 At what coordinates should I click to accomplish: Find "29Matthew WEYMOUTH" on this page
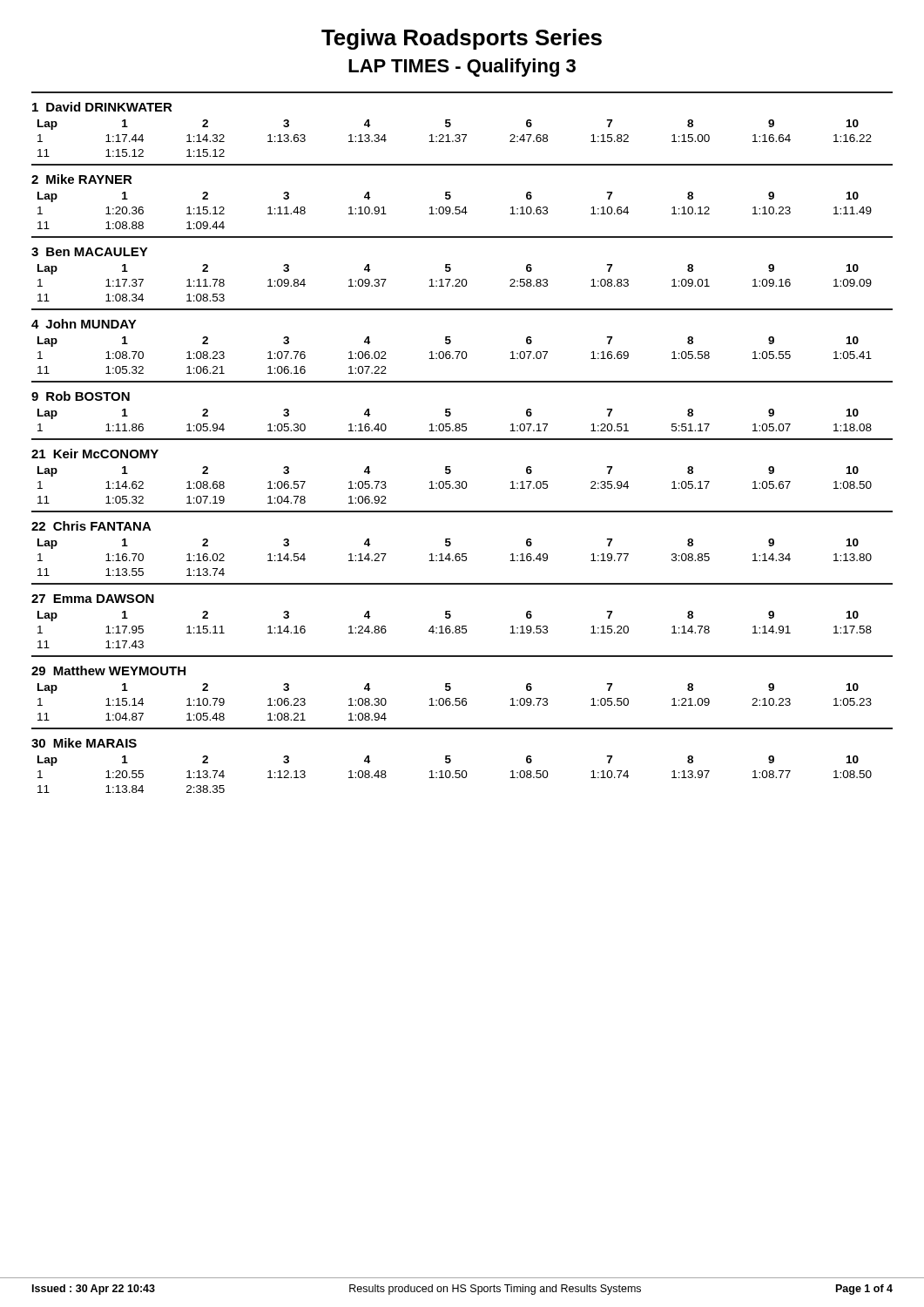click(109, 670)
